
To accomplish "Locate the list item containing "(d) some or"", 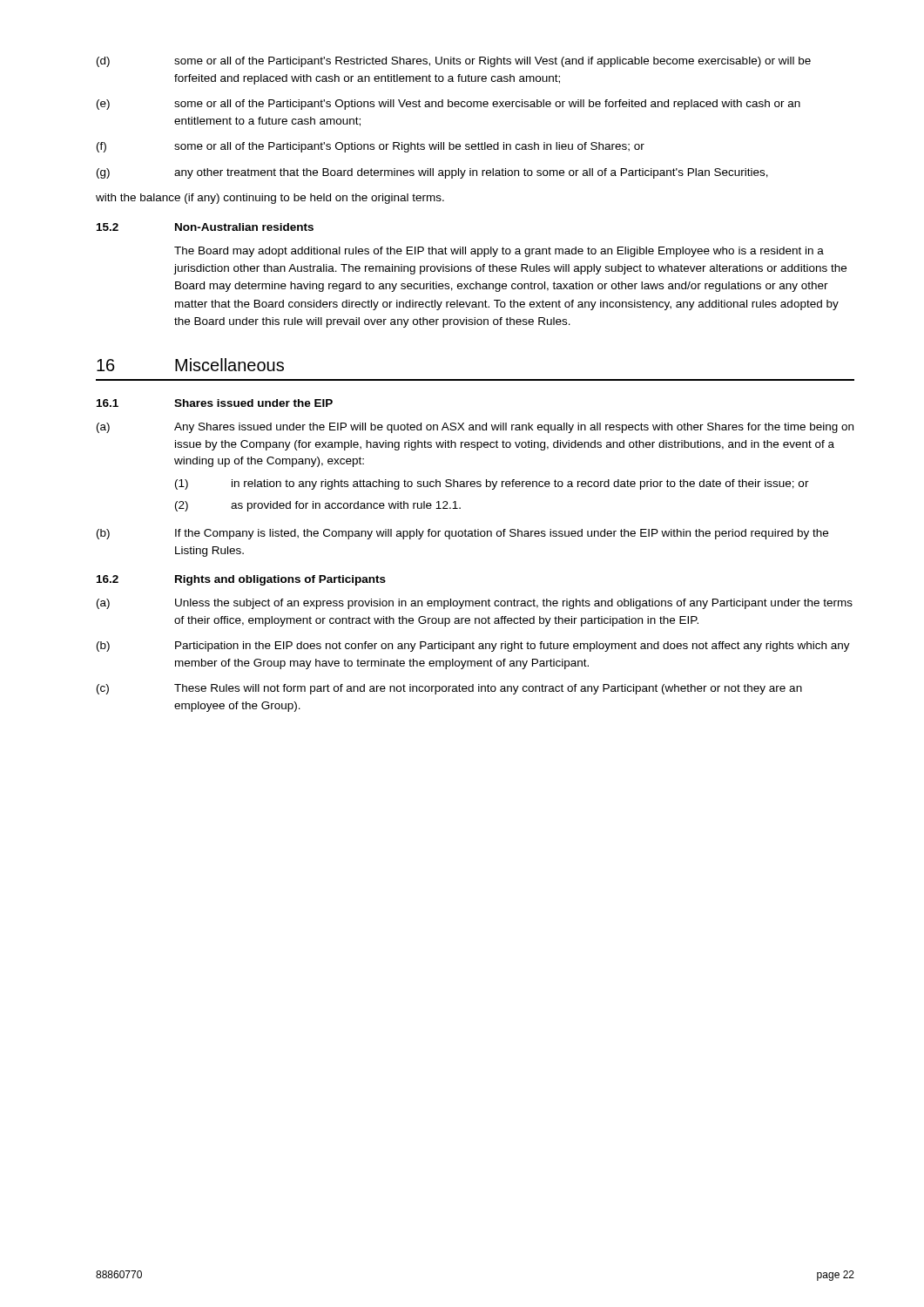I will [x=475, y=69].
